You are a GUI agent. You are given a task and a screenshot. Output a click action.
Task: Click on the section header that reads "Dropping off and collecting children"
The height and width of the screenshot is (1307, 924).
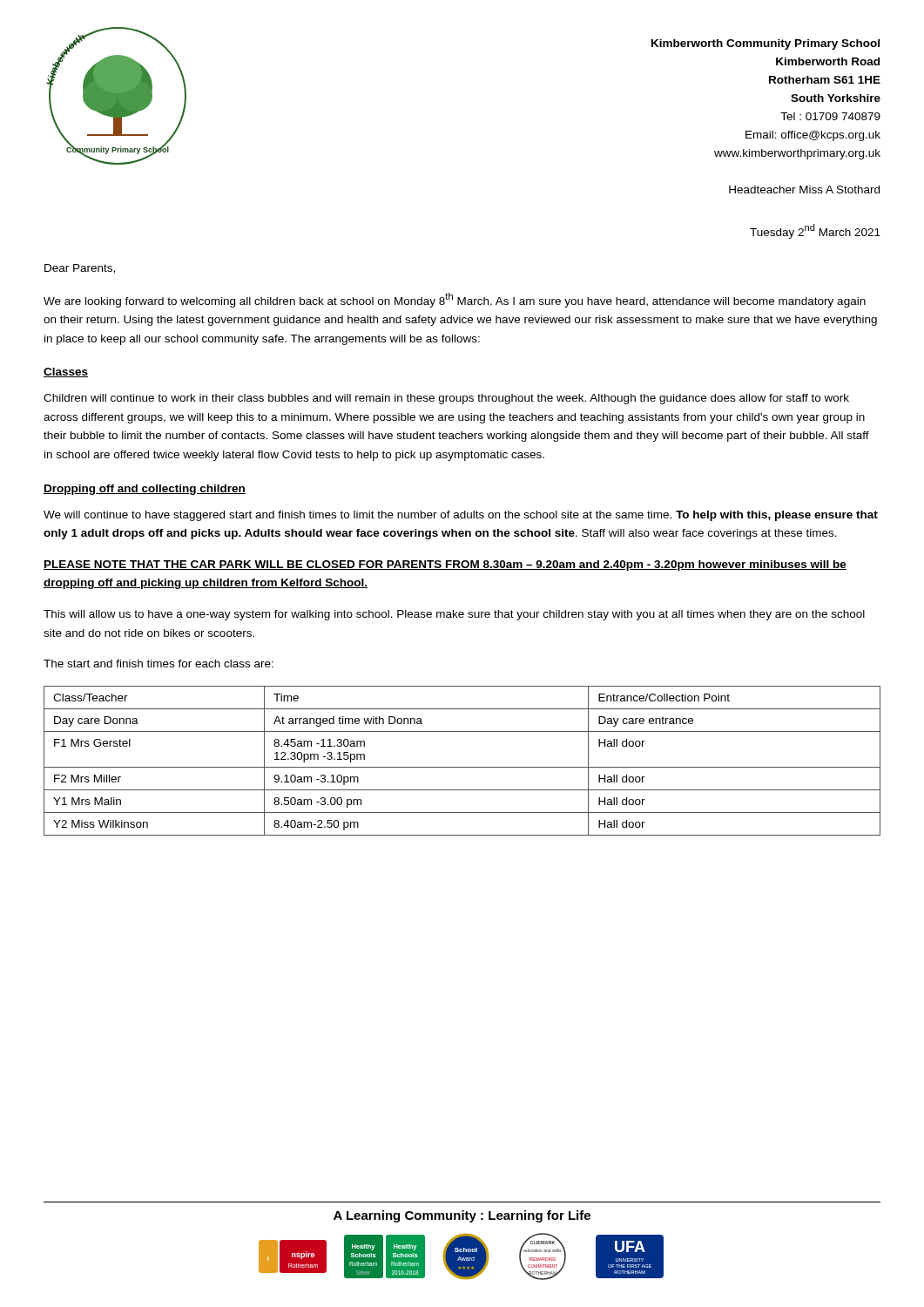tap(144, 488)
